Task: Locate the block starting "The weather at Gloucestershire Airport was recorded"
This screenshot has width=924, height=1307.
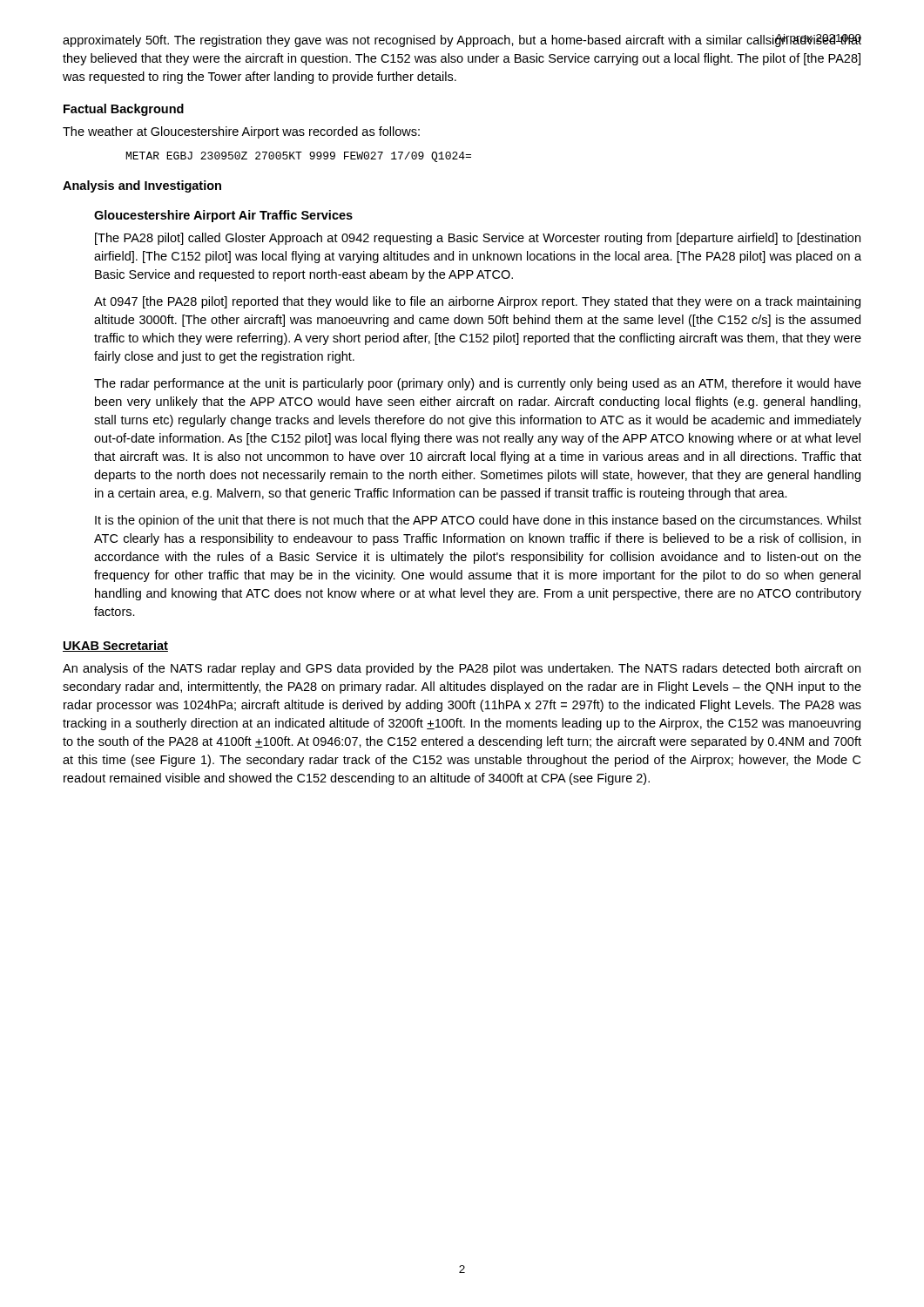Action: point(241,132)
